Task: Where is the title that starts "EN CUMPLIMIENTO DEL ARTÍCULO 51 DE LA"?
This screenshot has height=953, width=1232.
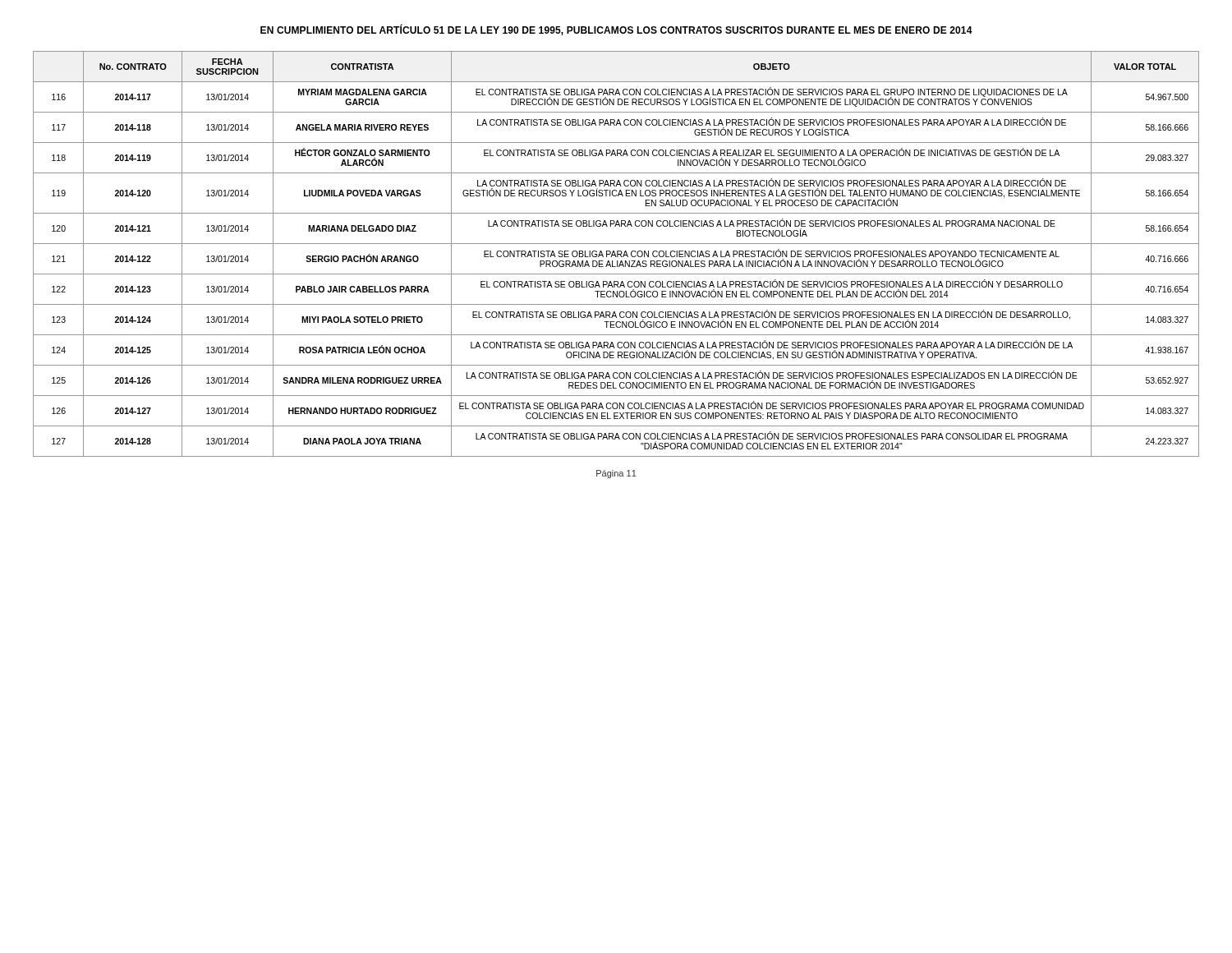Action: 616,30
